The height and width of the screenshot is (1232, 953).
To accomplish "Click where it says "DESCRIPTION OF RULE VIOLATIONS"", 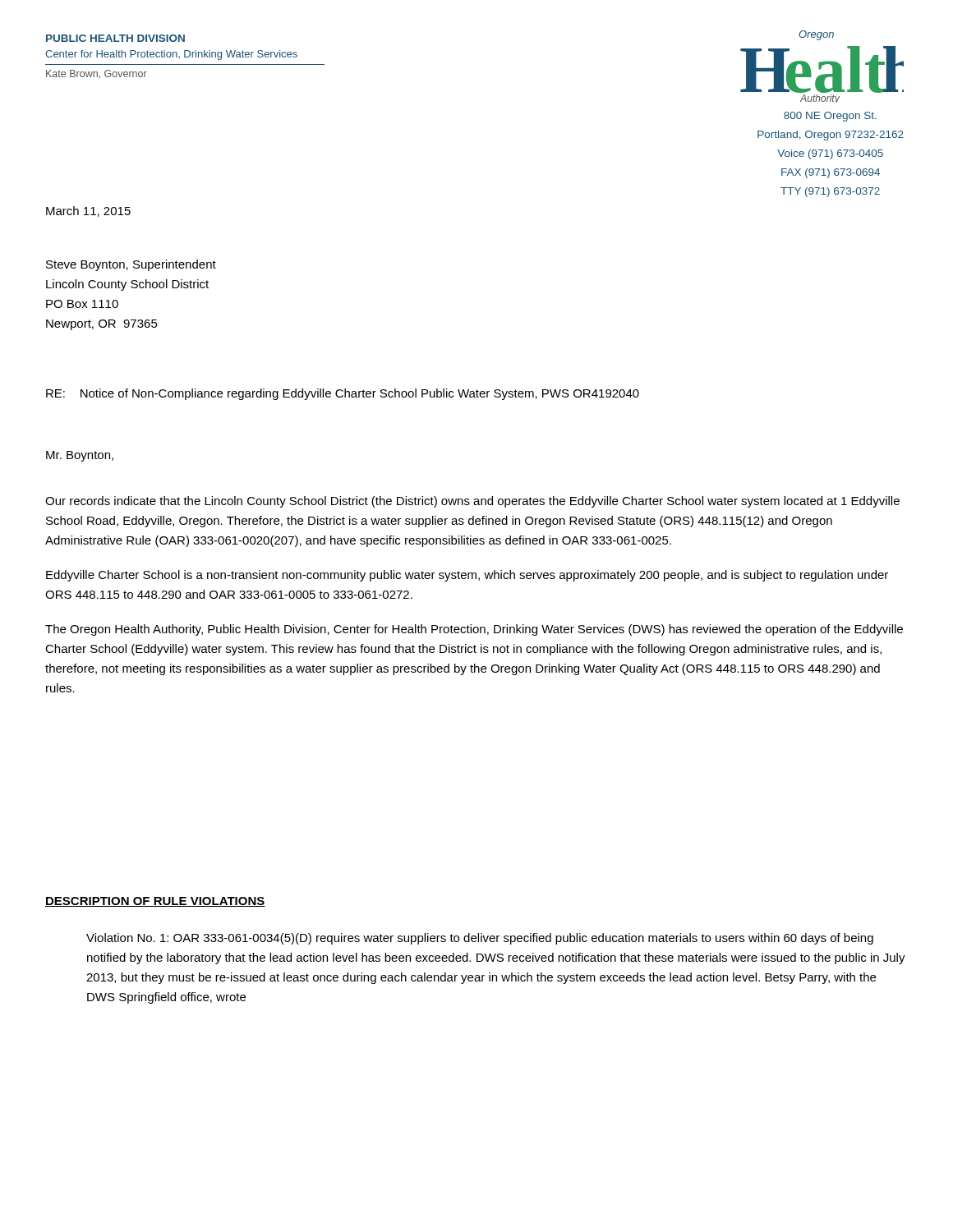I will (x=155, y=901).
